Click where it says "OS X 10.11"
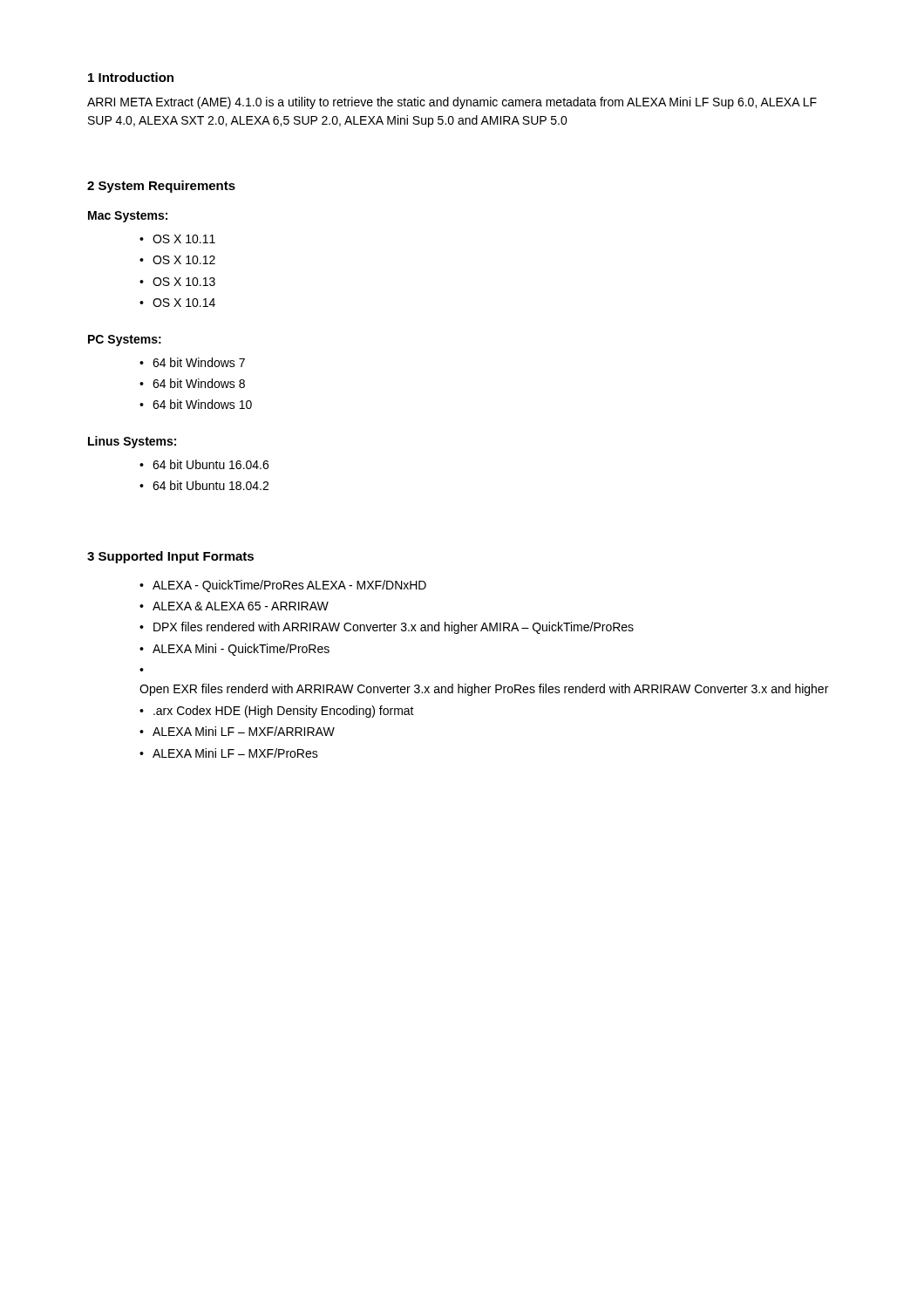 [x=184, y=239]
